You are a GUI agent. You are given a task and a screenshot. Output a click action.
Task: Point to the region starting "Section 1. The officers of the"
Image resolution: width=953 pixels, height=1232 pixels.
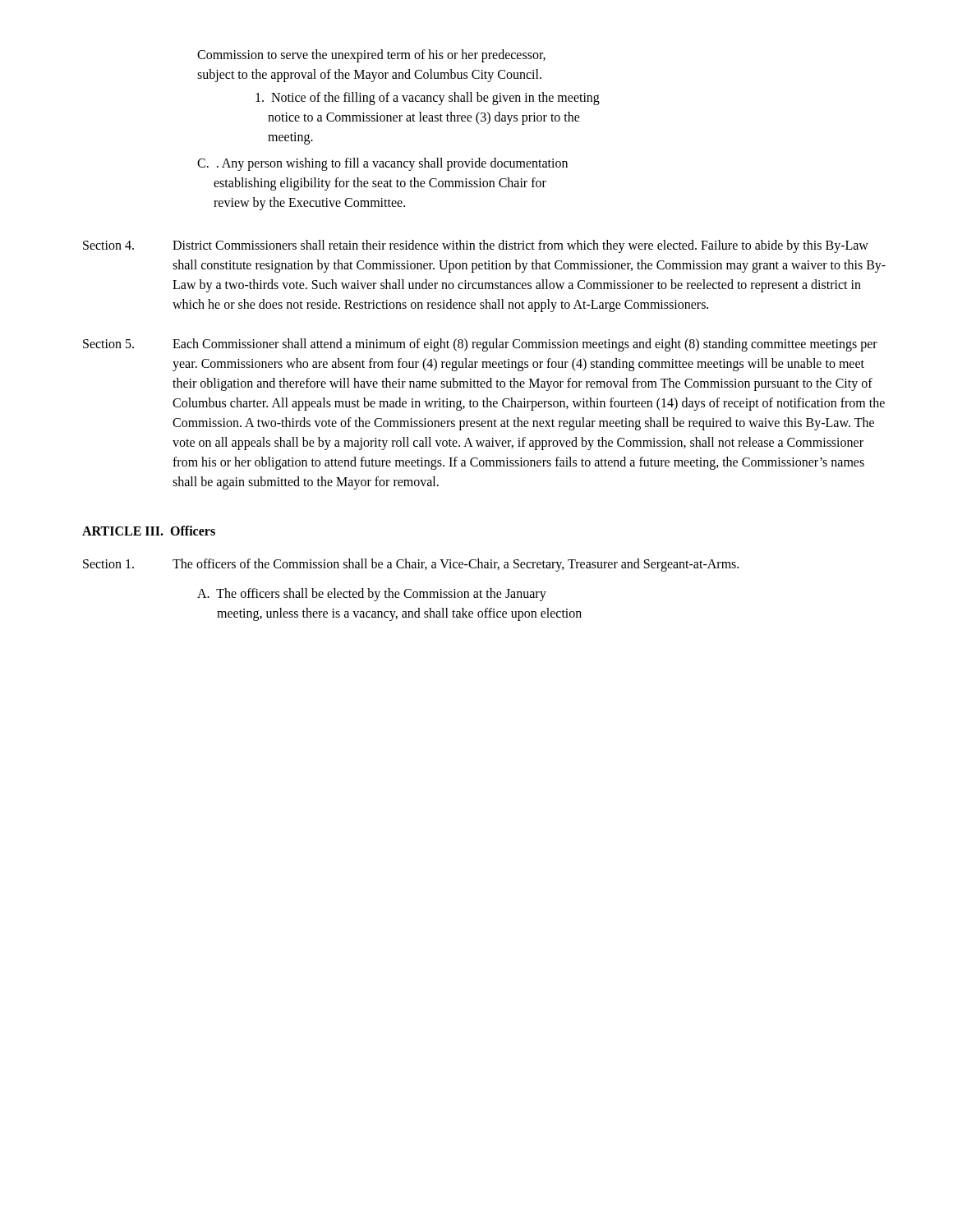click(485, 564)
